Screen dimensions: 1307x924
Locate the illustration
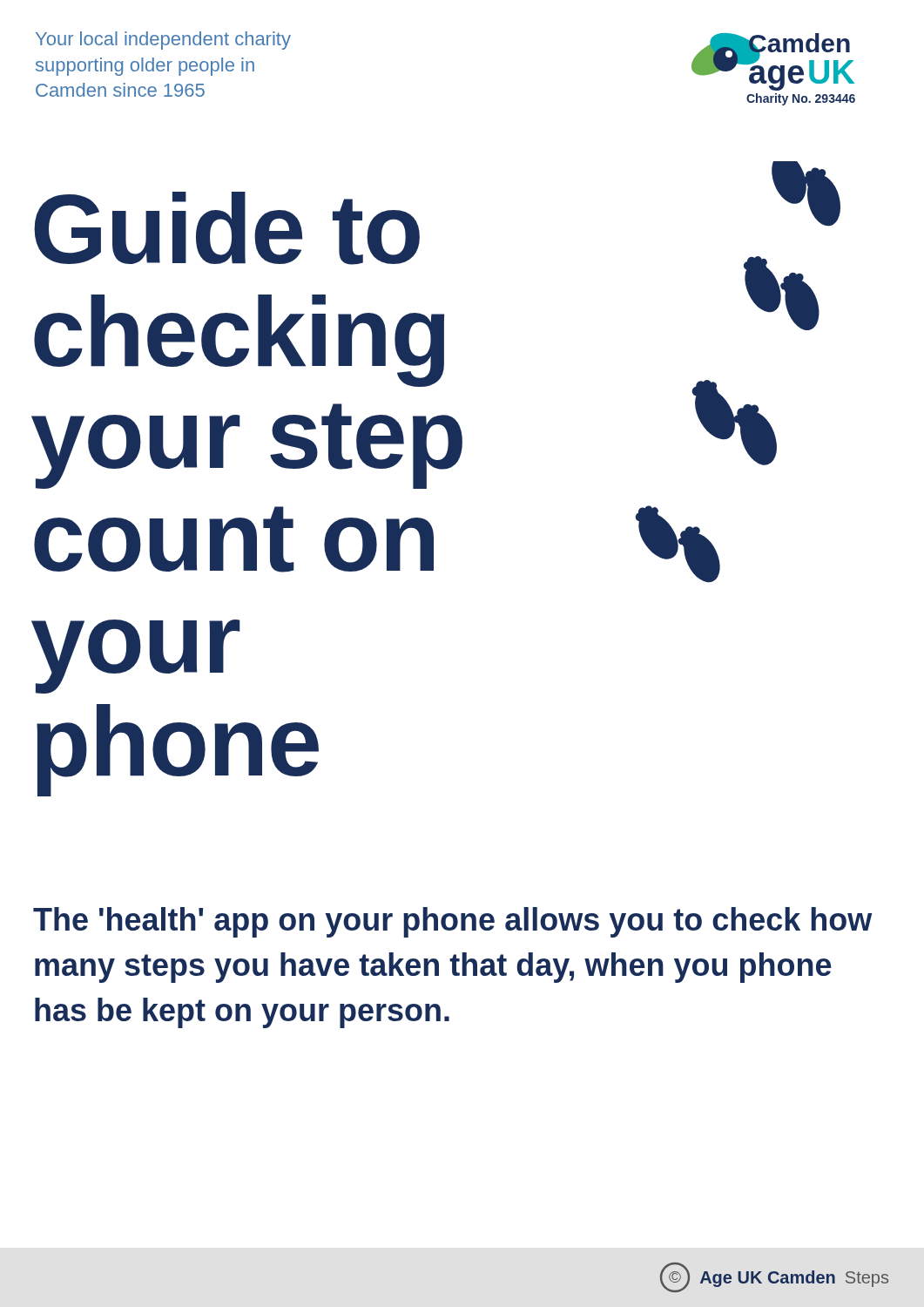tap(754, 444)
